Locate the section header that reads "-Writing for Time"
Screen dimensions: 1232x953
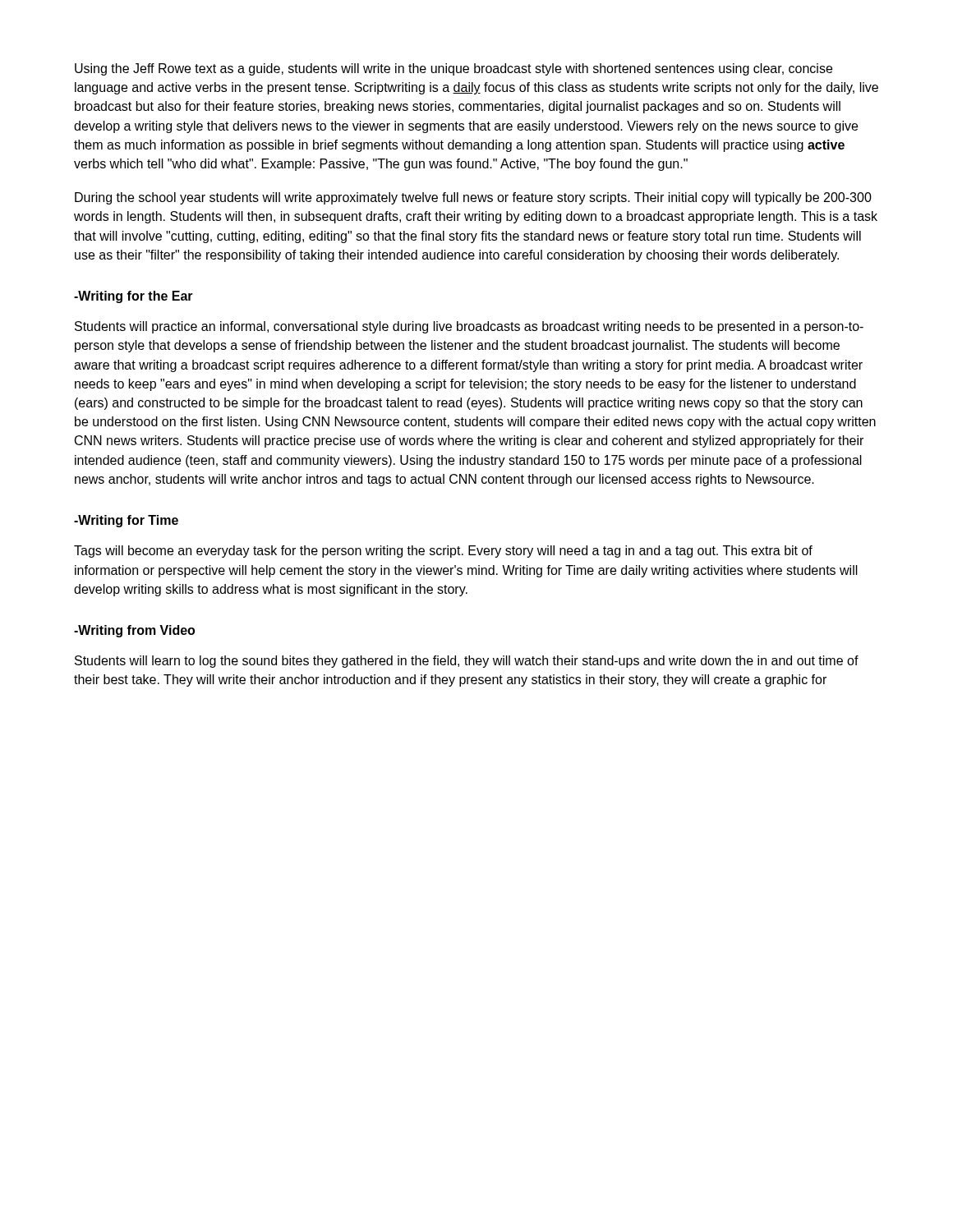pos(126,520)
